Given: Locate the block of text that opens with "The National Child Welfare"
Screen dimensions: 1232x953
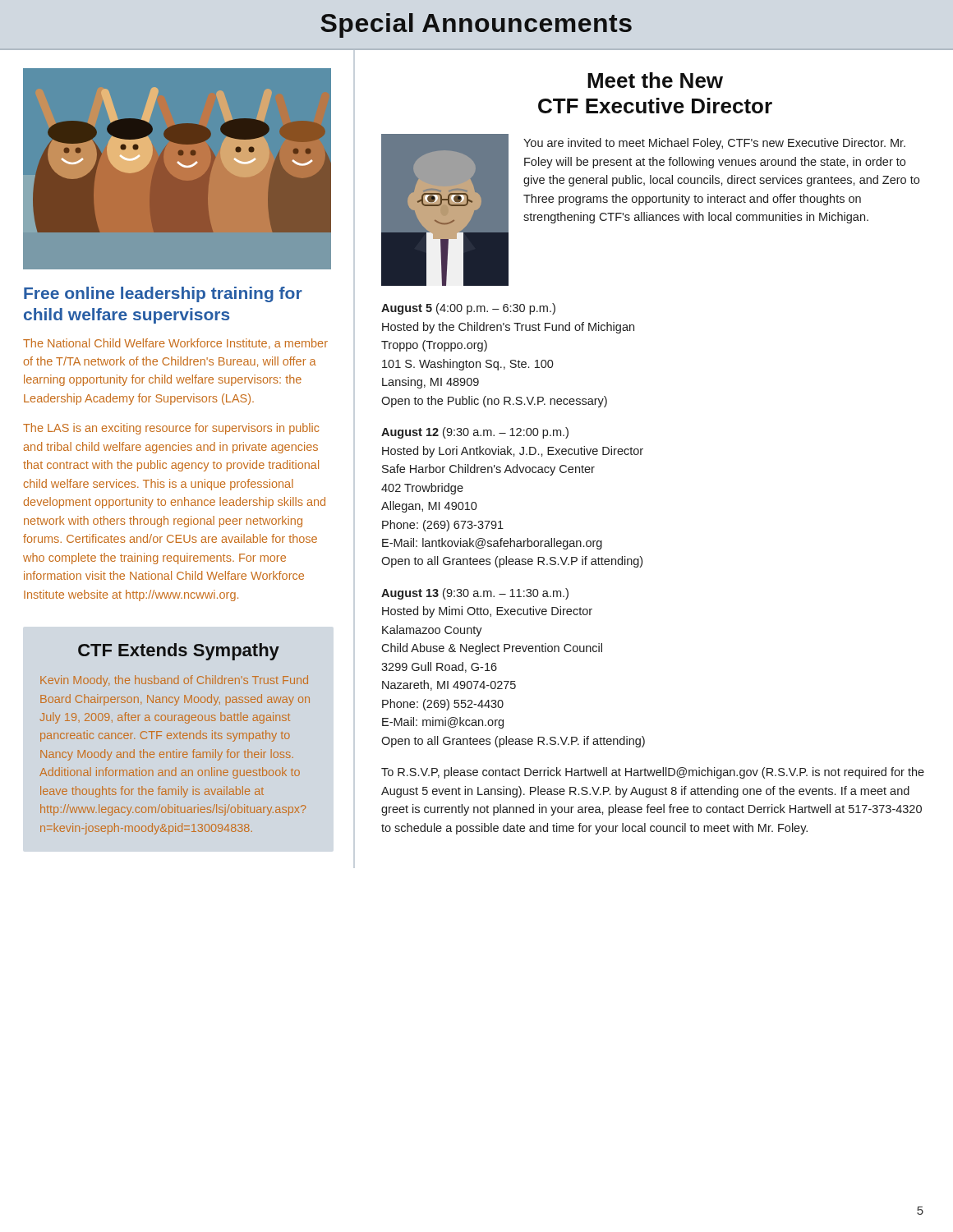Looking at the screenshot, I should click(x=175, y=371).
